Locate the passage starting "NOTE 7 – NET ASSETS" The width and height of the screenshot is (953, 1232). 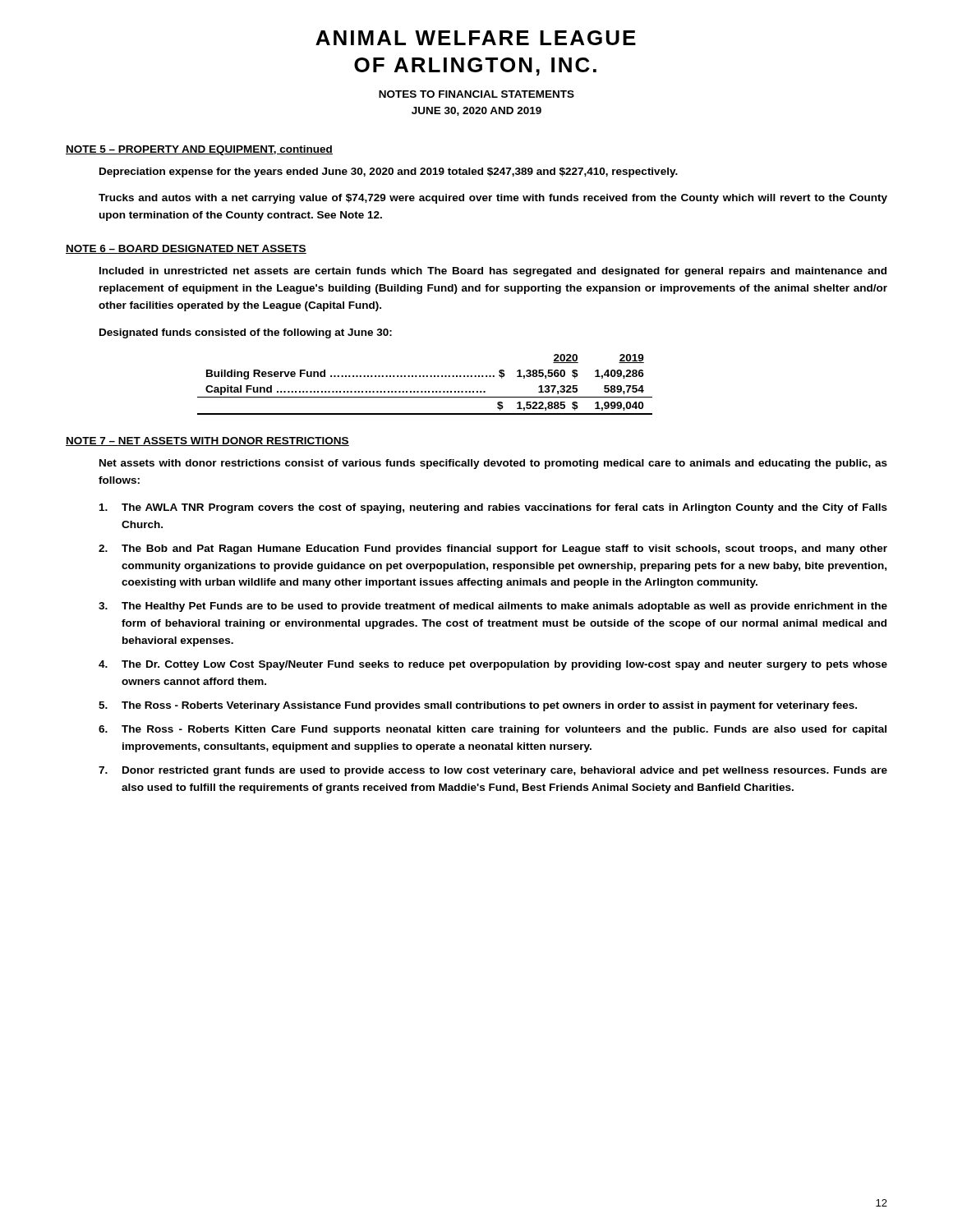(207, 441)
